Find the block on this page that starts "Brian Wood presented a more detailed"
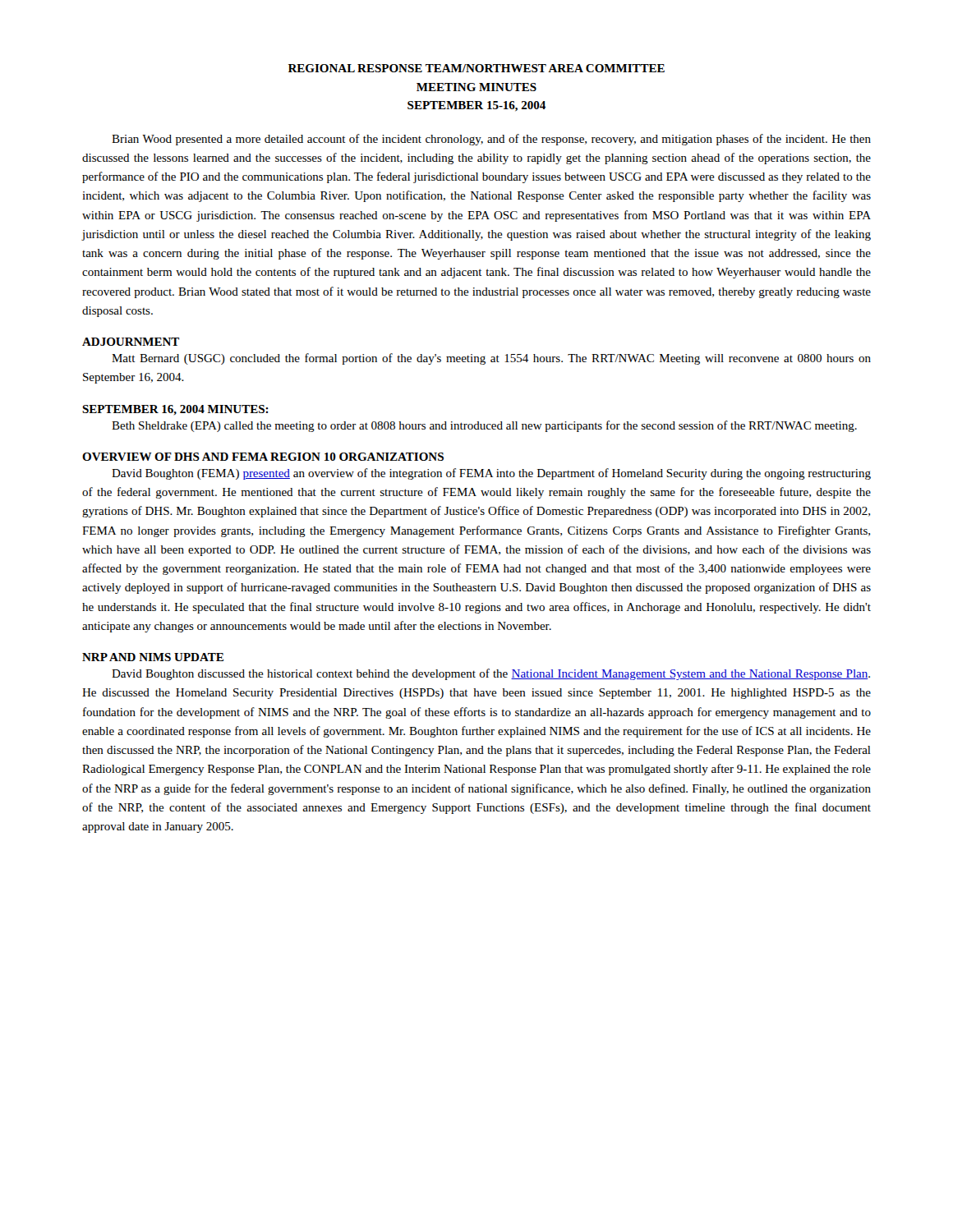 (x=476, y=224)
